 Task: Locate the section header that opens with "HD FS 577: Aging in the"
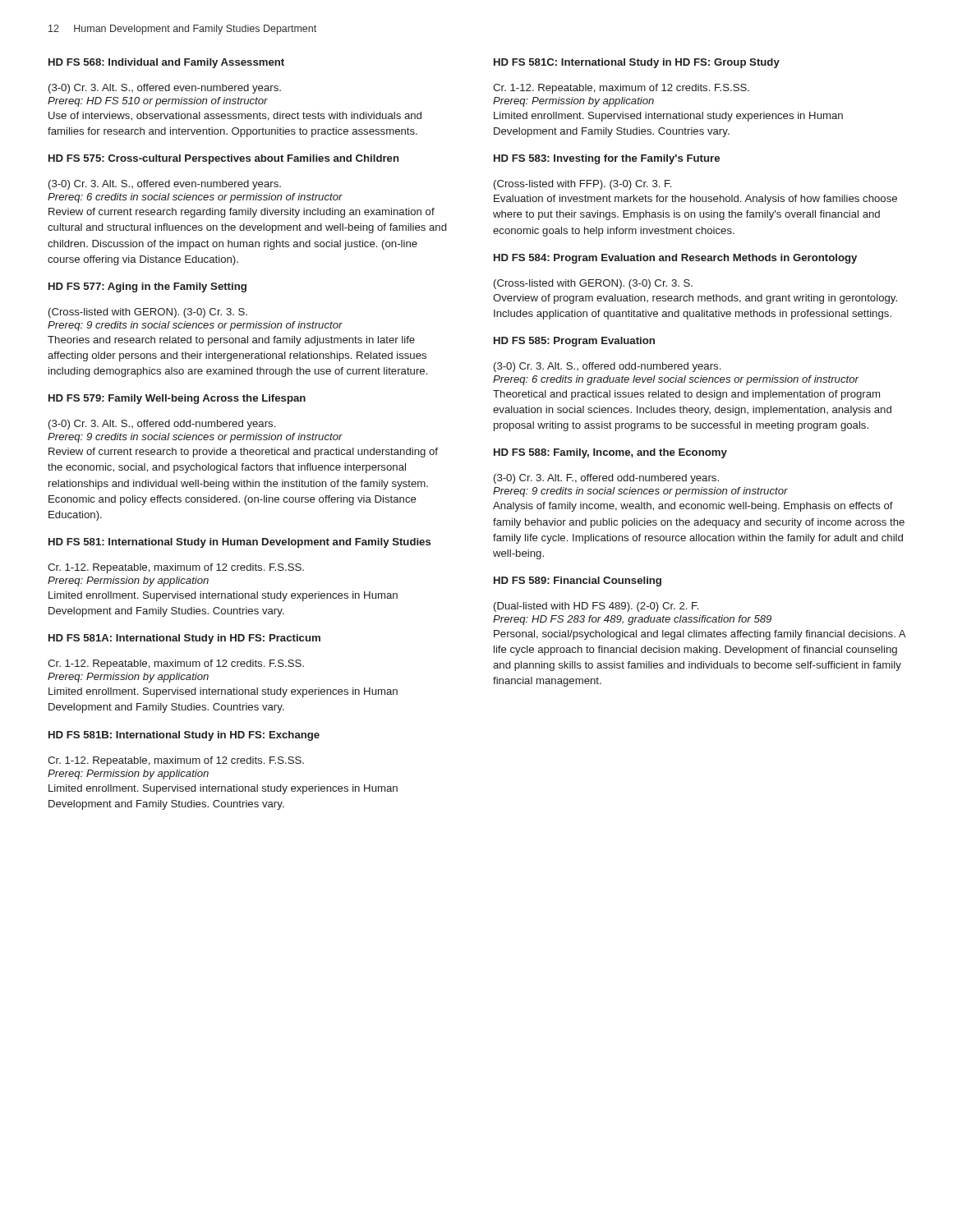[x=249, y=286]
